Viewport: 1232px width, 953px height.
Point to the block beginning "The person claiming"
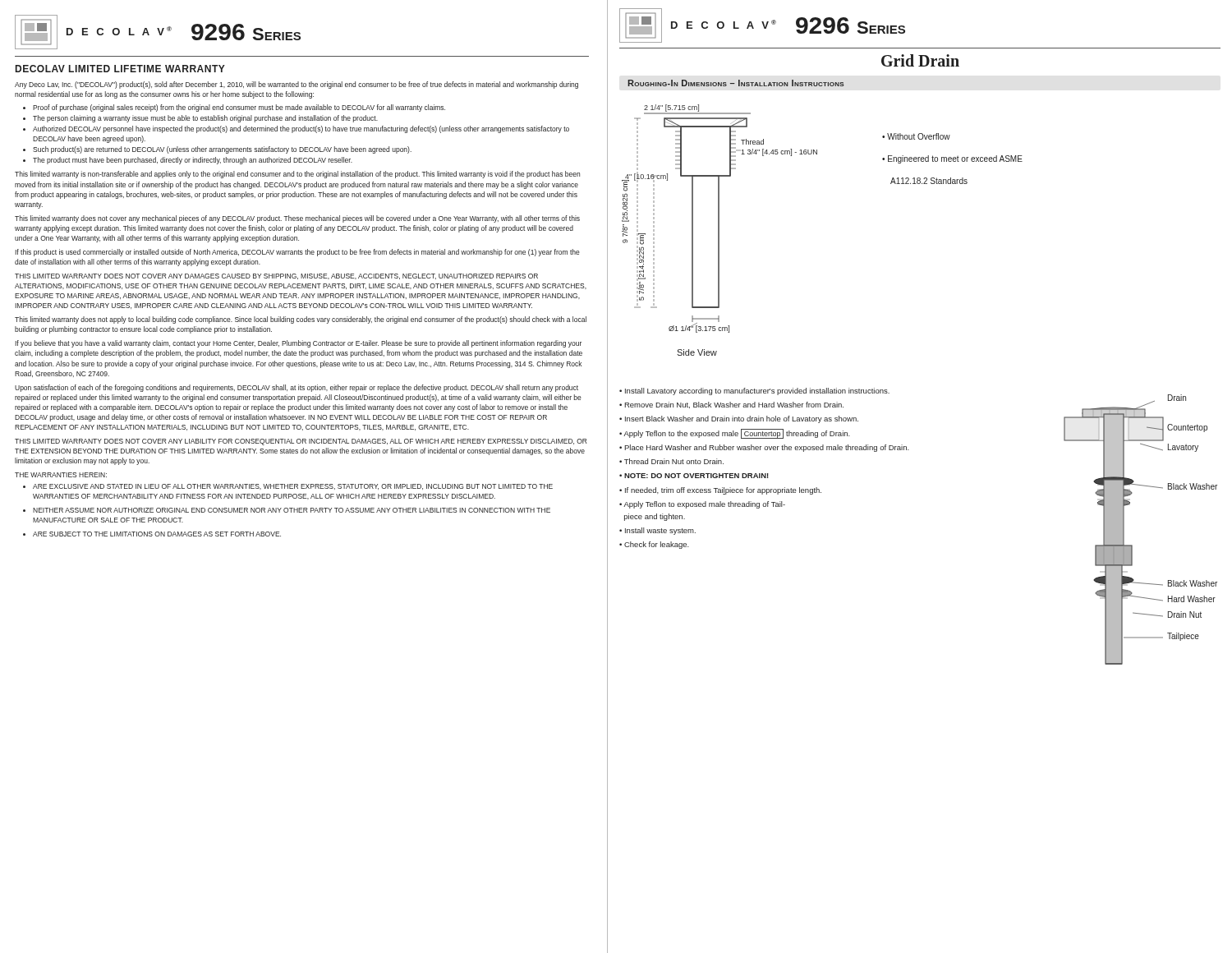205,118
